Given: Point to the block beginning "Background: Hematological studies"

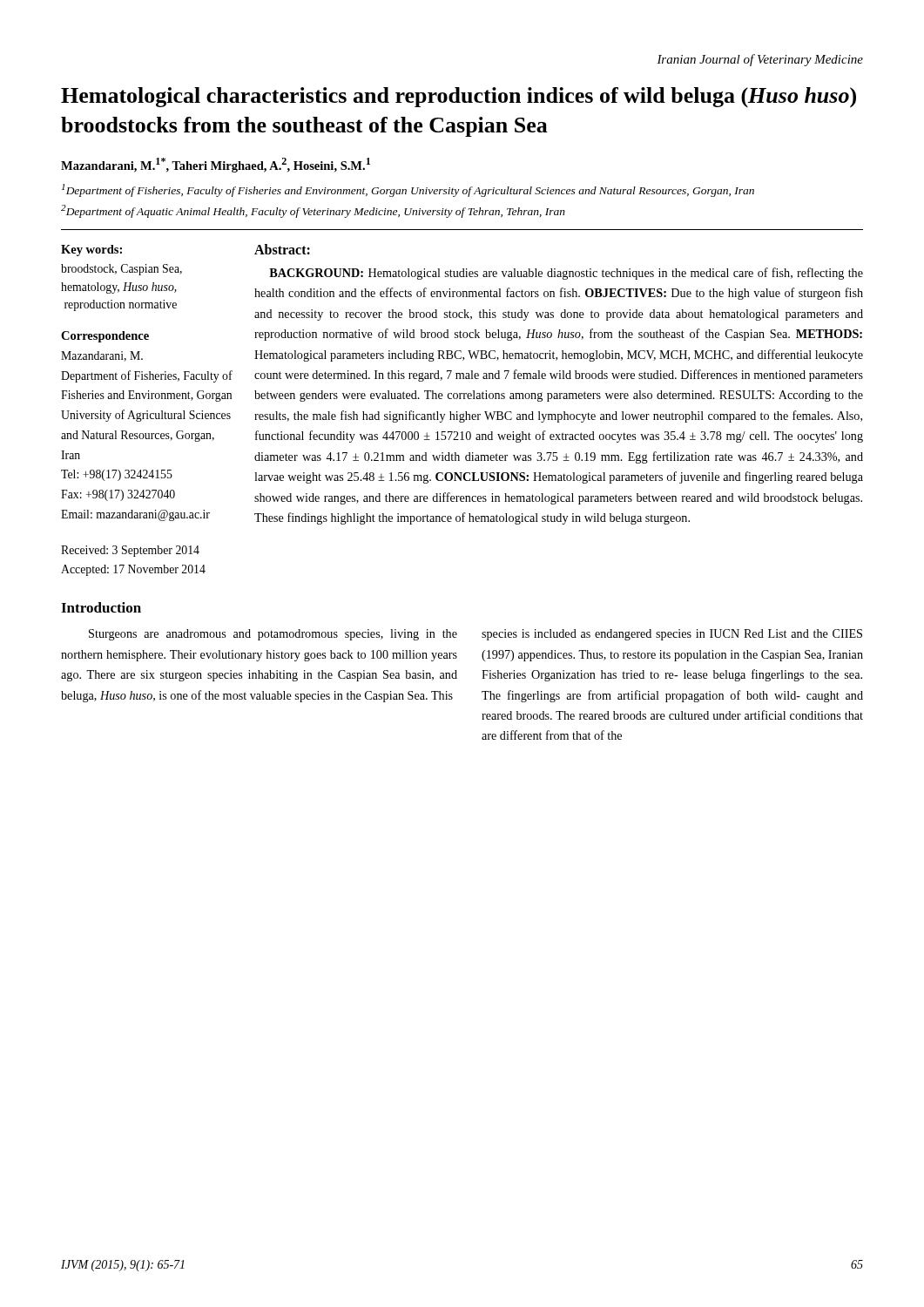Looking at the screenshot, I should click(559, 395).
